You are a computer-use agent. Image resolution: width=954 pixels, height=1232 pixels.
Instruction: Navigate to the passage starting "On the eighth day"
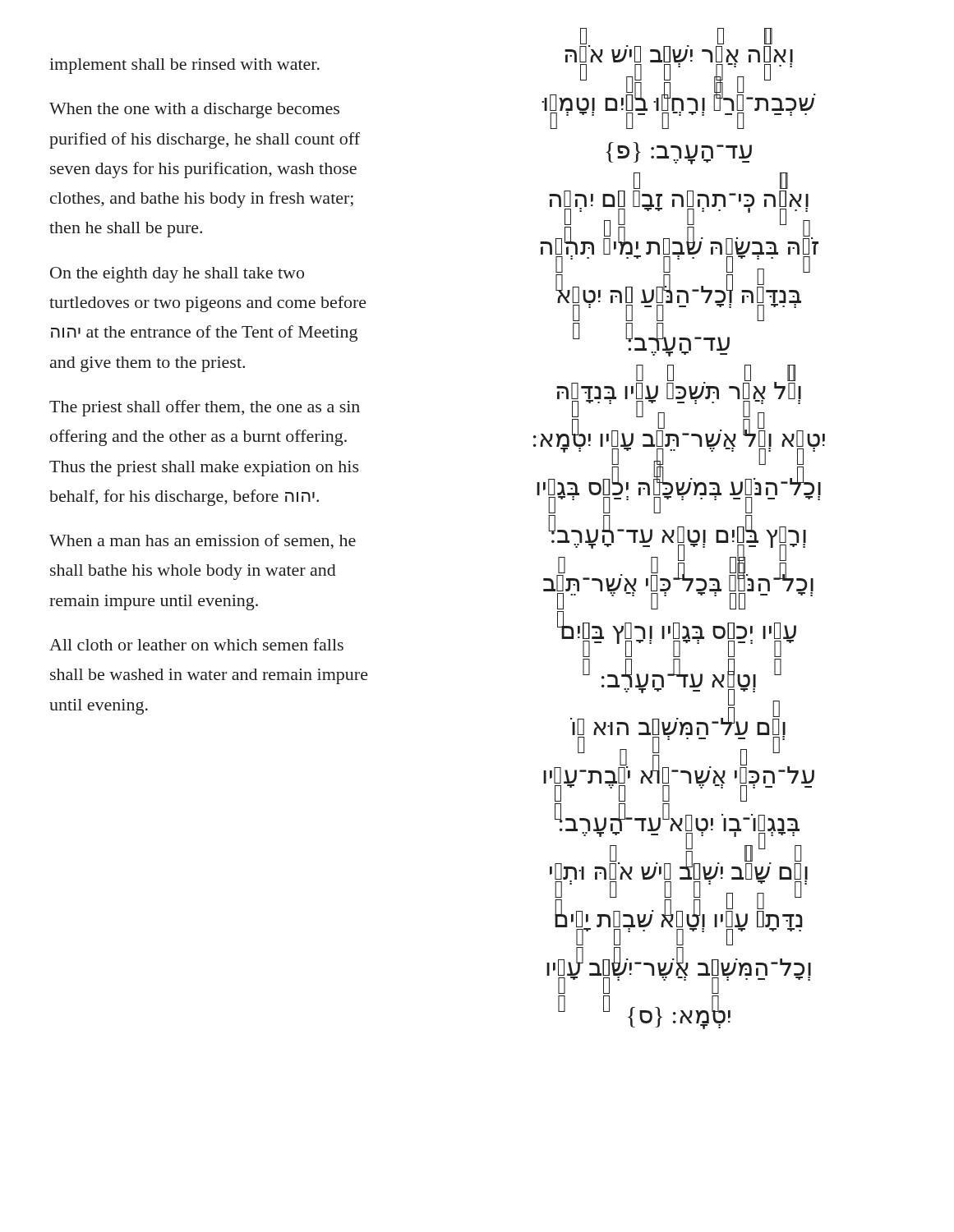pos(210,317)
